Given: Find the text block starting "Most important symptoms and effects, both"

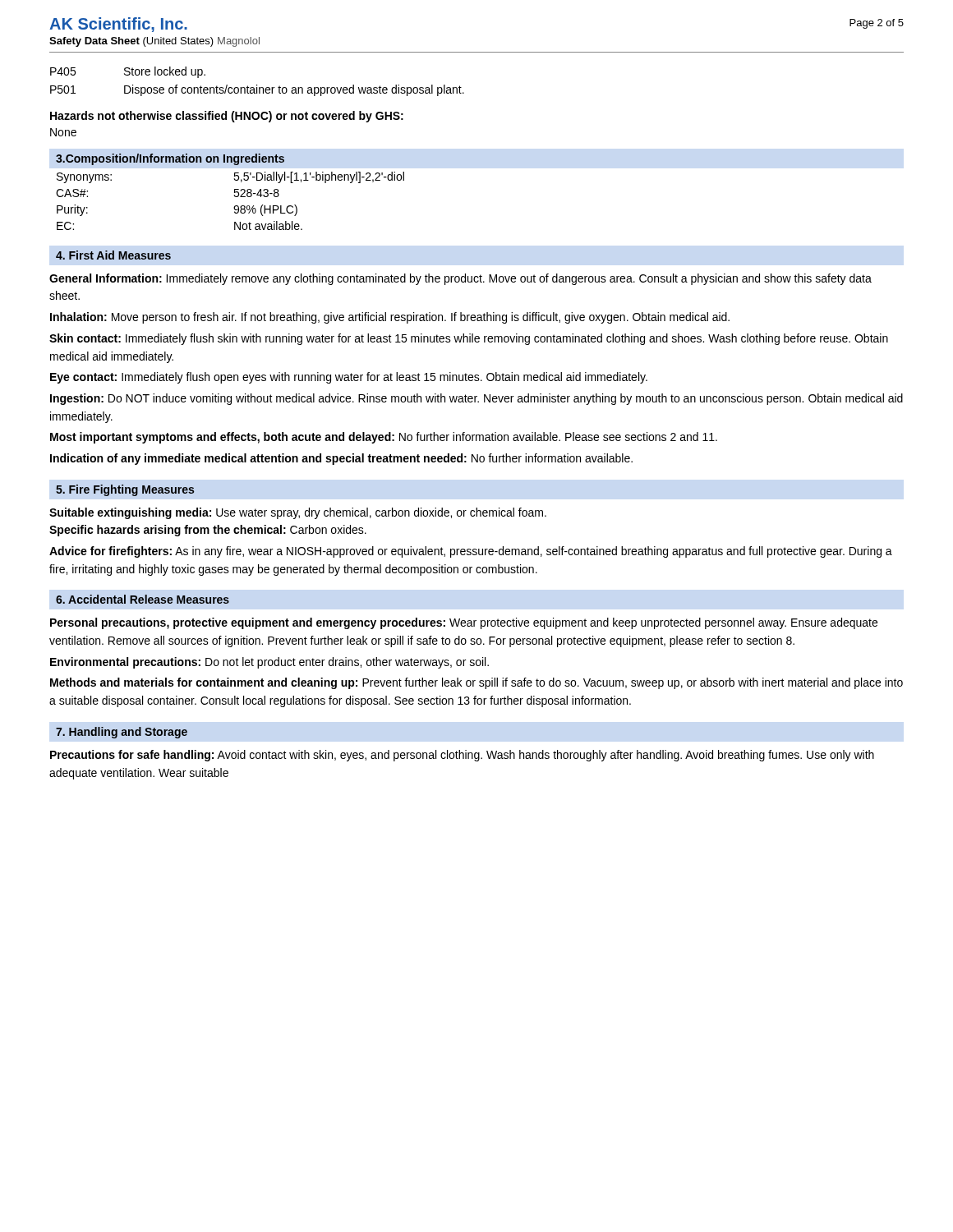Looking at the screenshot, I should point(384,437).
